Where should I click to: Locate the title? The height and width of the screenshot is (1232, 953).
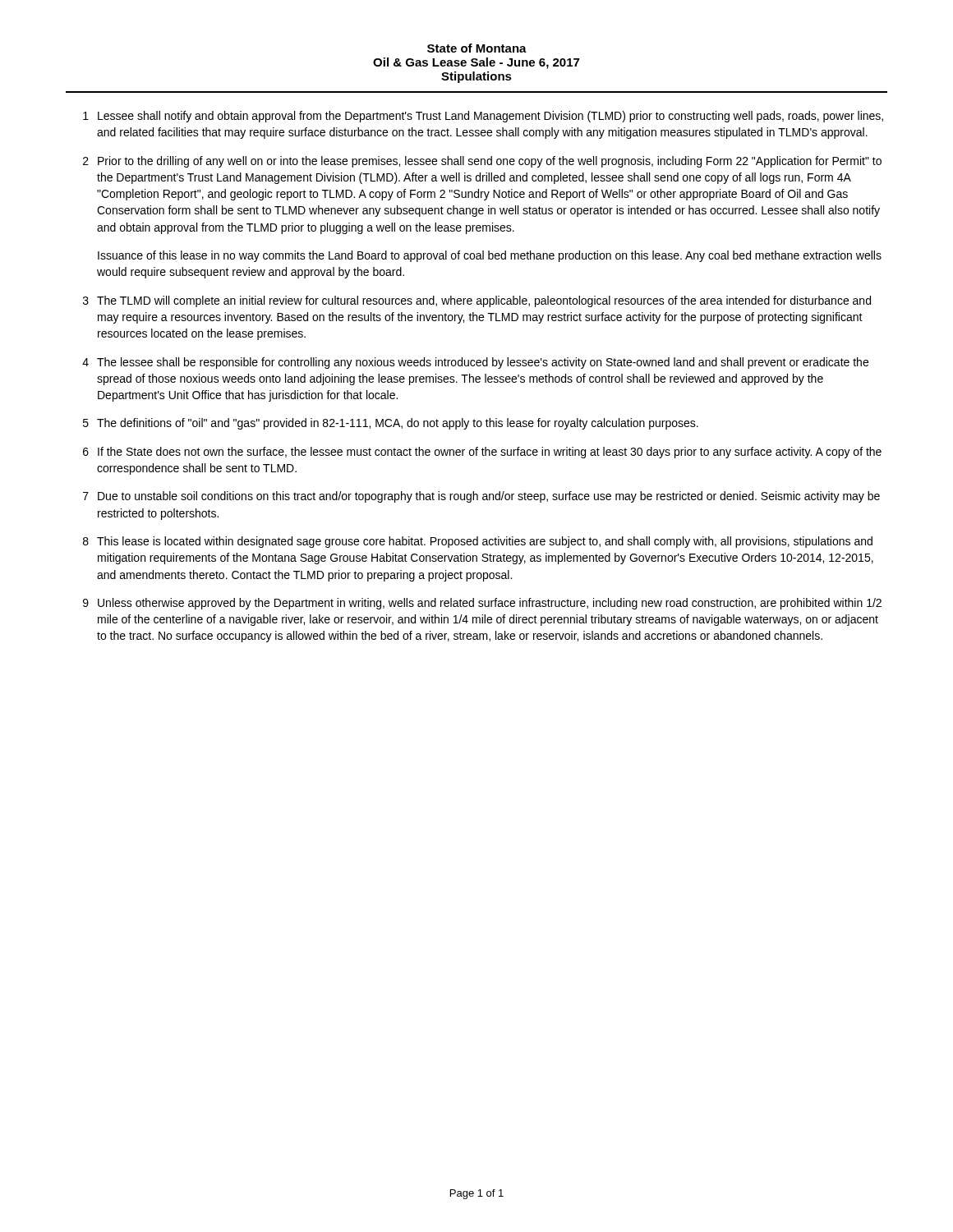tap(476, 62)
